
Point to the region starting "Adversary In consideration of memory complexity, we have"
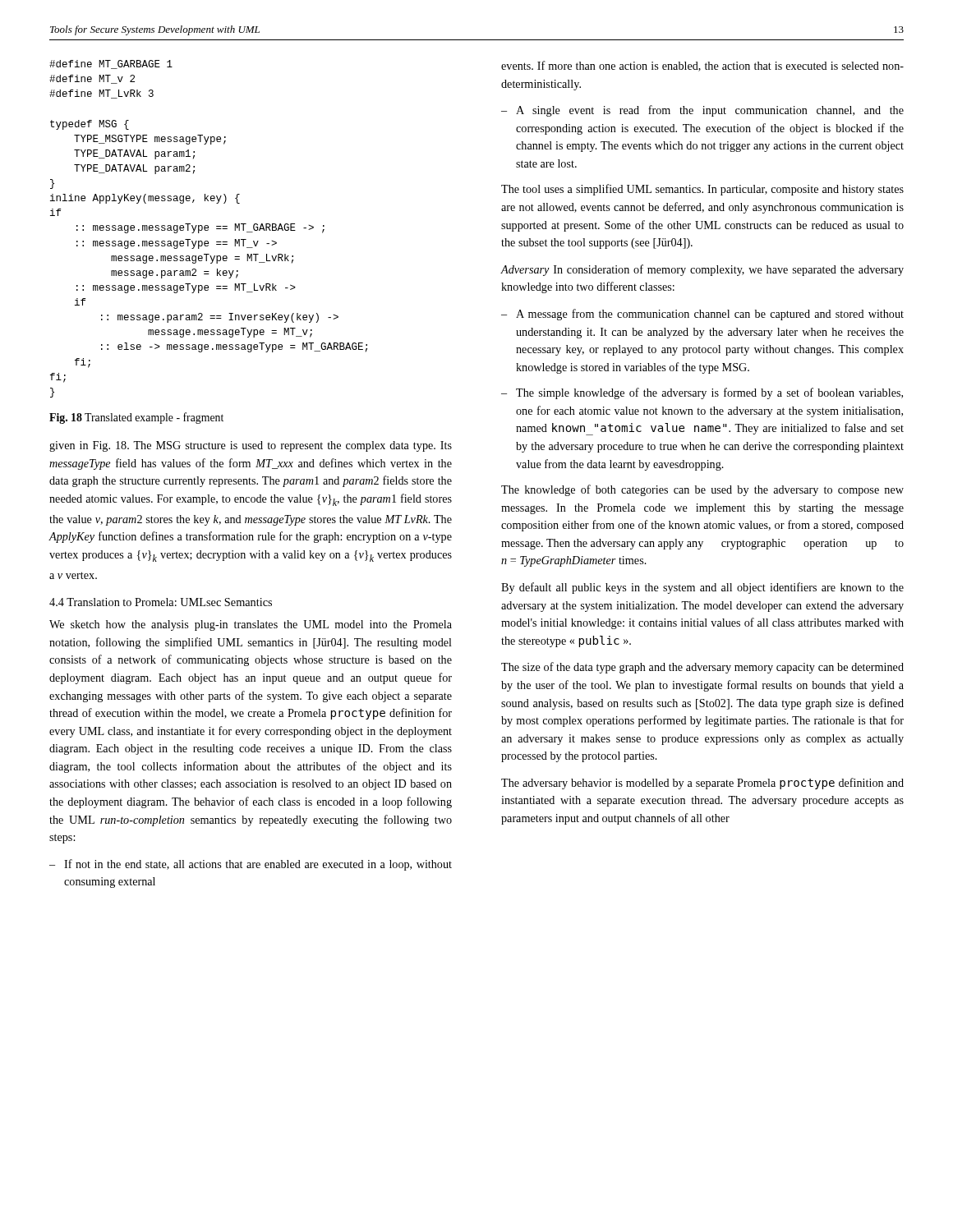[702, 278]
